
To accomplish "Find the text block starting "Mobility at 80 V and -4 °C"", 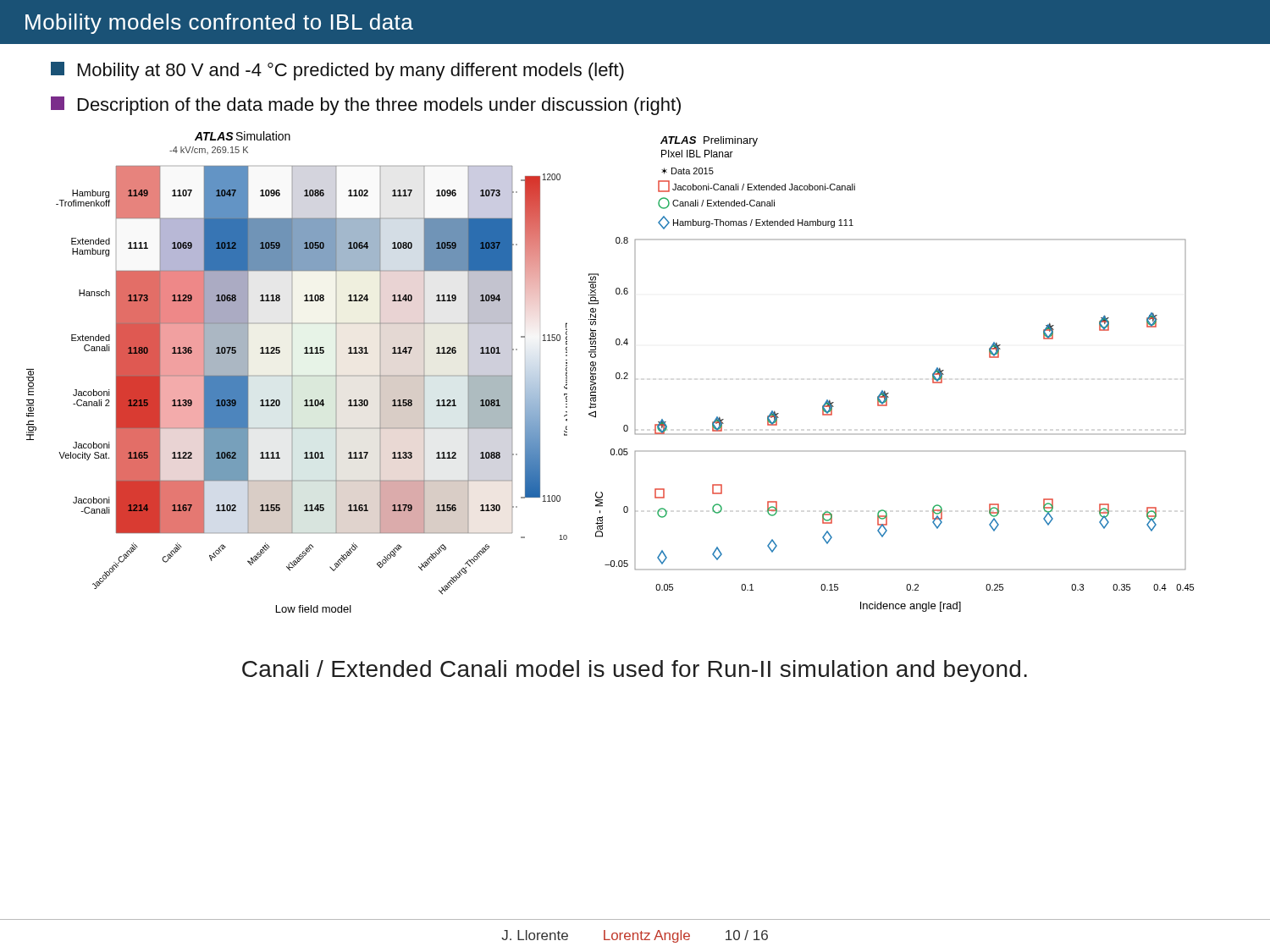I will 338,71.
